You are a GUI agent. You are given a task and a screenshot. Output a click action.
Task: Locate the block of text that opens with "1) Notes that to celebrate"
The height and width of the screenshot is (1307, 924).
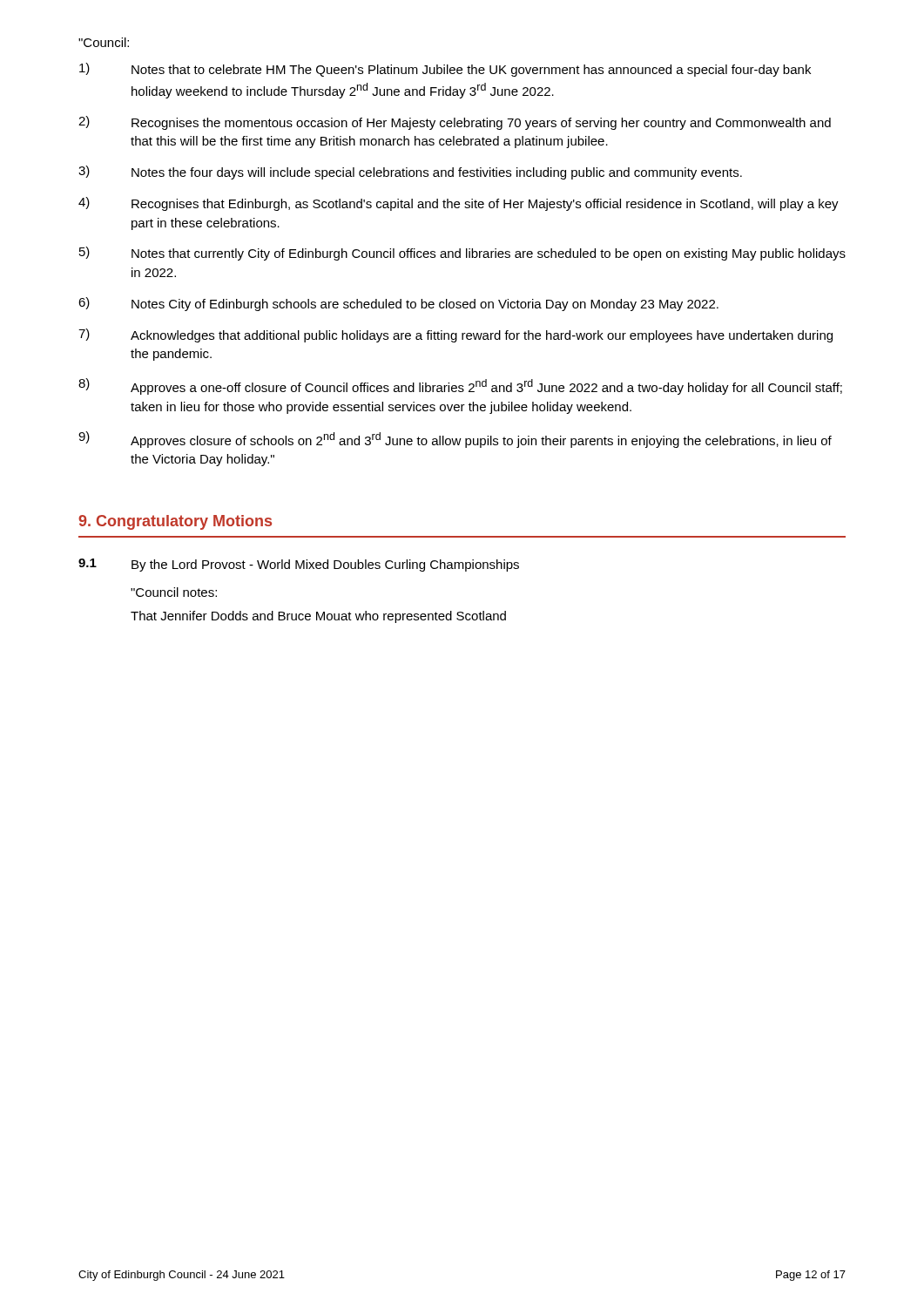pyautogui.click(x=462, y=80)
